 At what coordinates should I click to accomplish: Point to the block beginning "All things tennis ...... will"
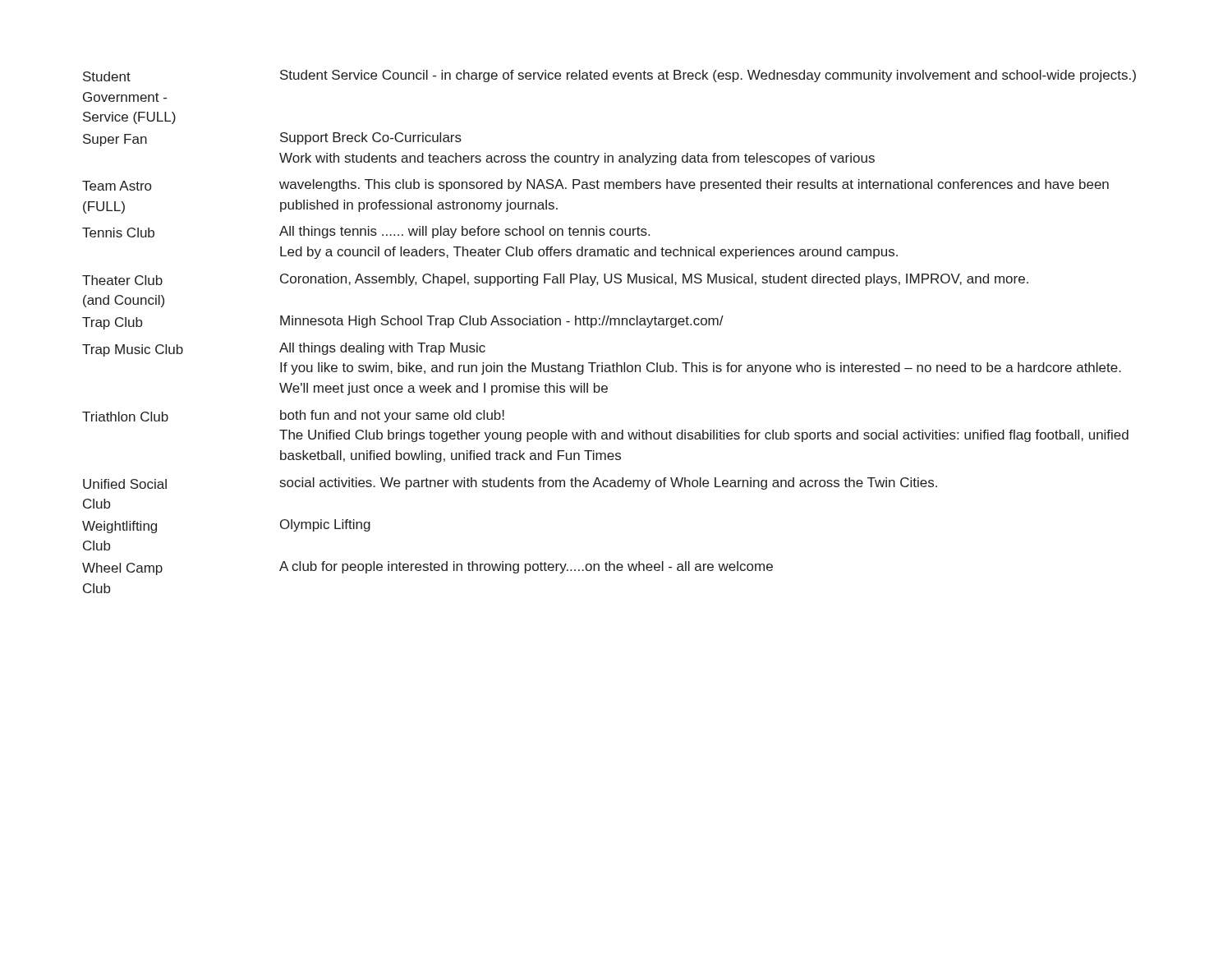[x=589, y=242]
